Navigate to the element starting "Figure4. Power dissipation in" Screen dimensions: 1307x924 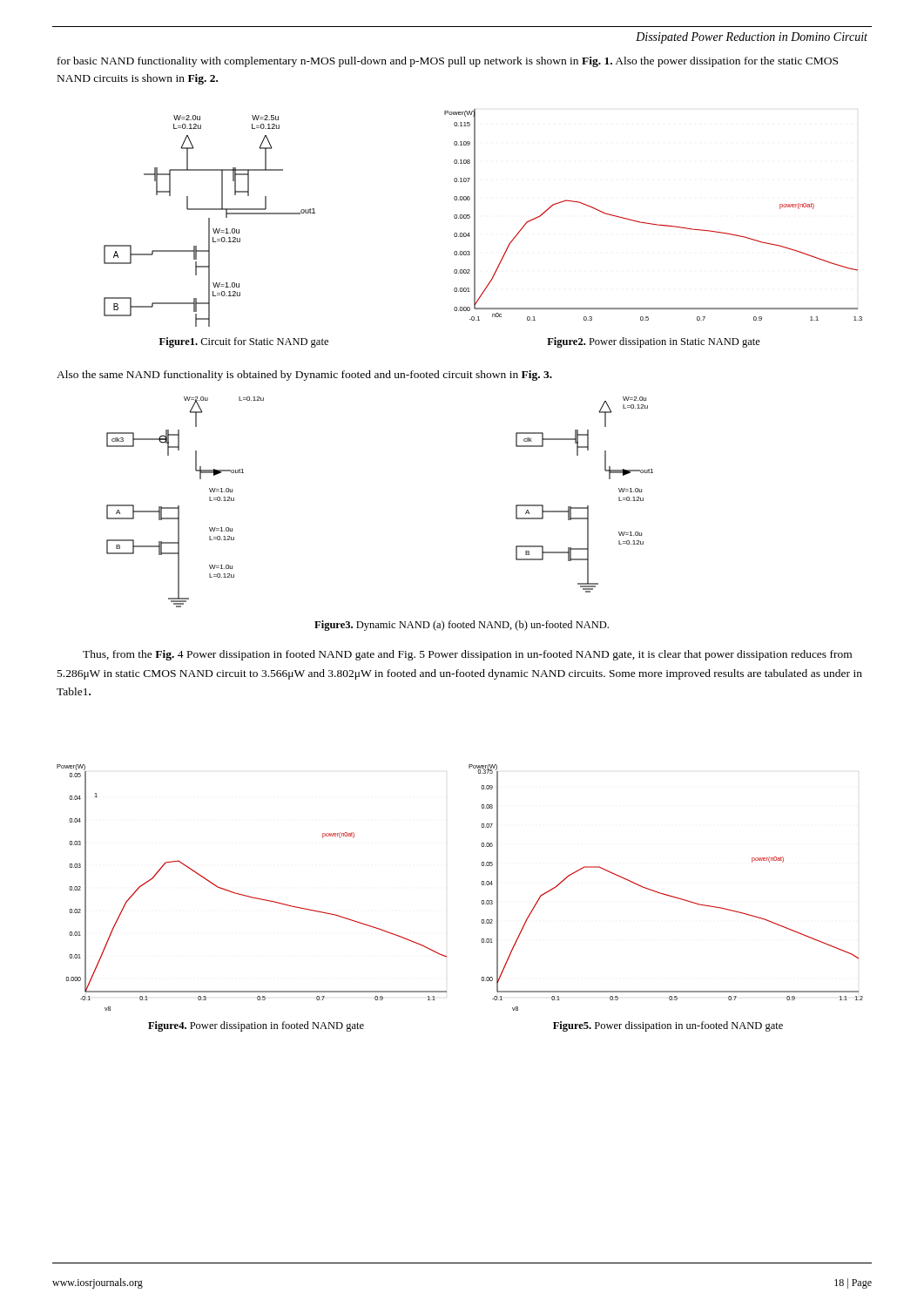point(256,1026)
